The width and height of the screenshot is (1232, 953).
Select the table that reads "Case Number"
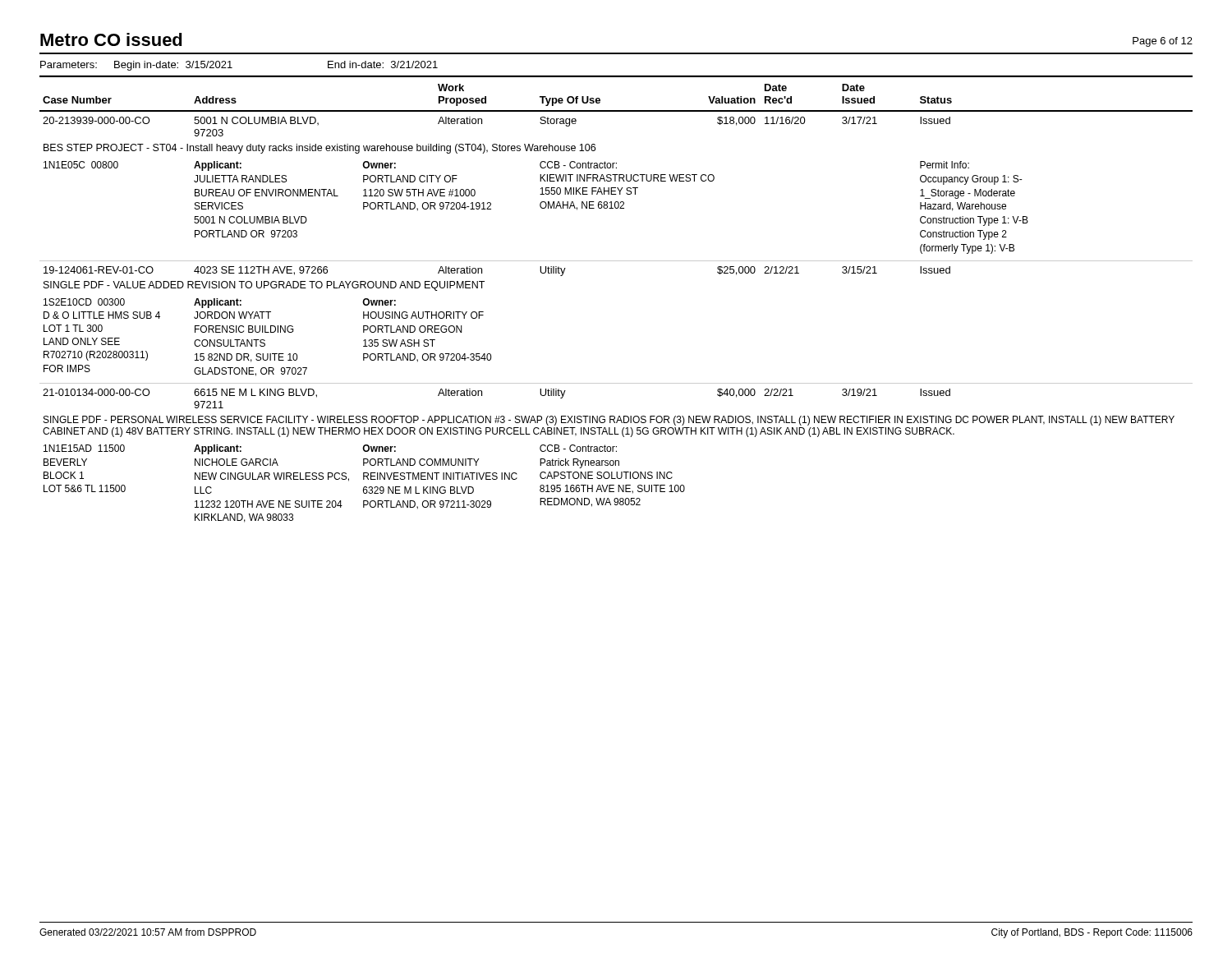coord(616,303)
